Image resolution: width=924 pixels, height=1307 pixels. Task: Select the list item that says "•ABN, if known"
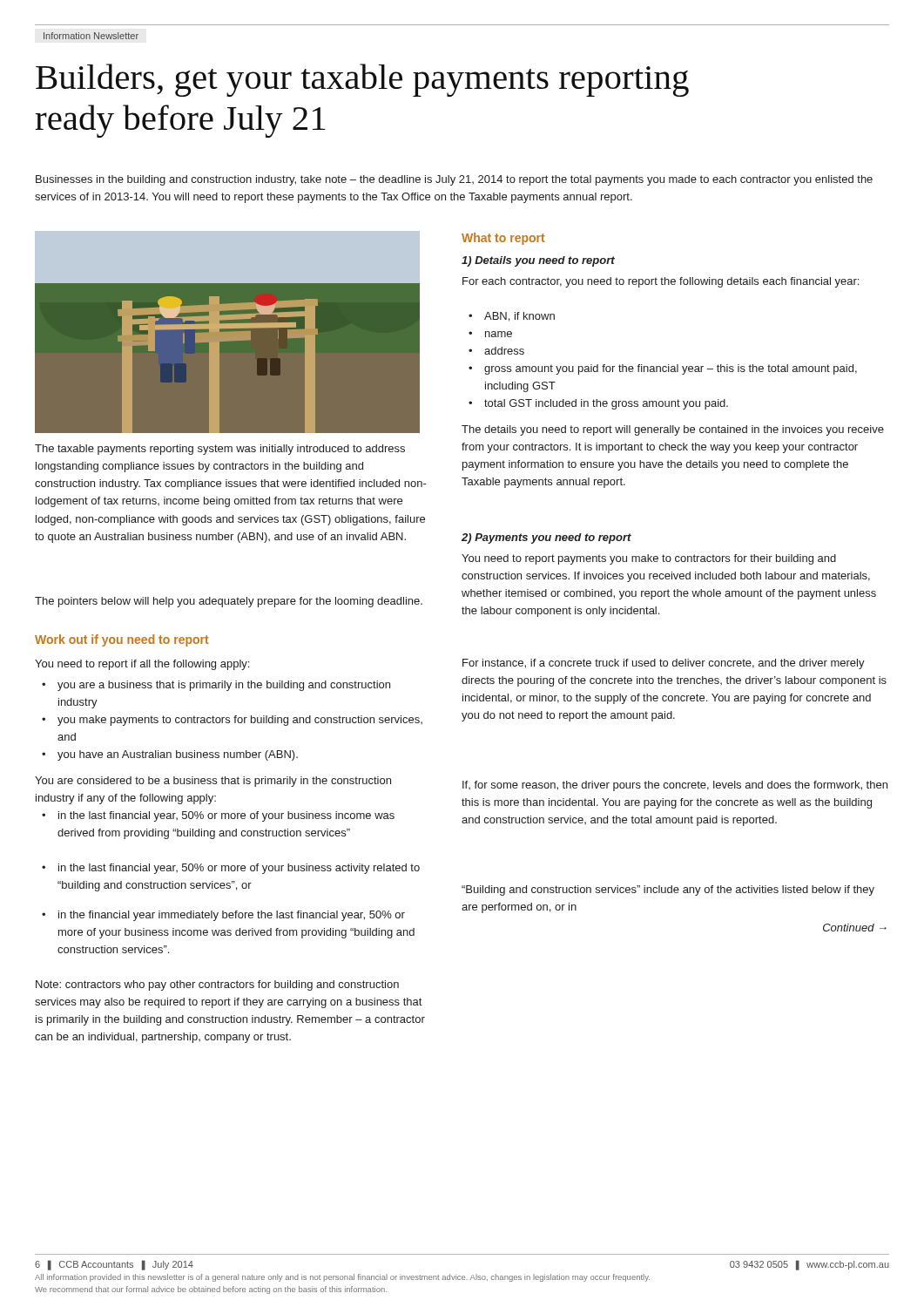(508, 316)
